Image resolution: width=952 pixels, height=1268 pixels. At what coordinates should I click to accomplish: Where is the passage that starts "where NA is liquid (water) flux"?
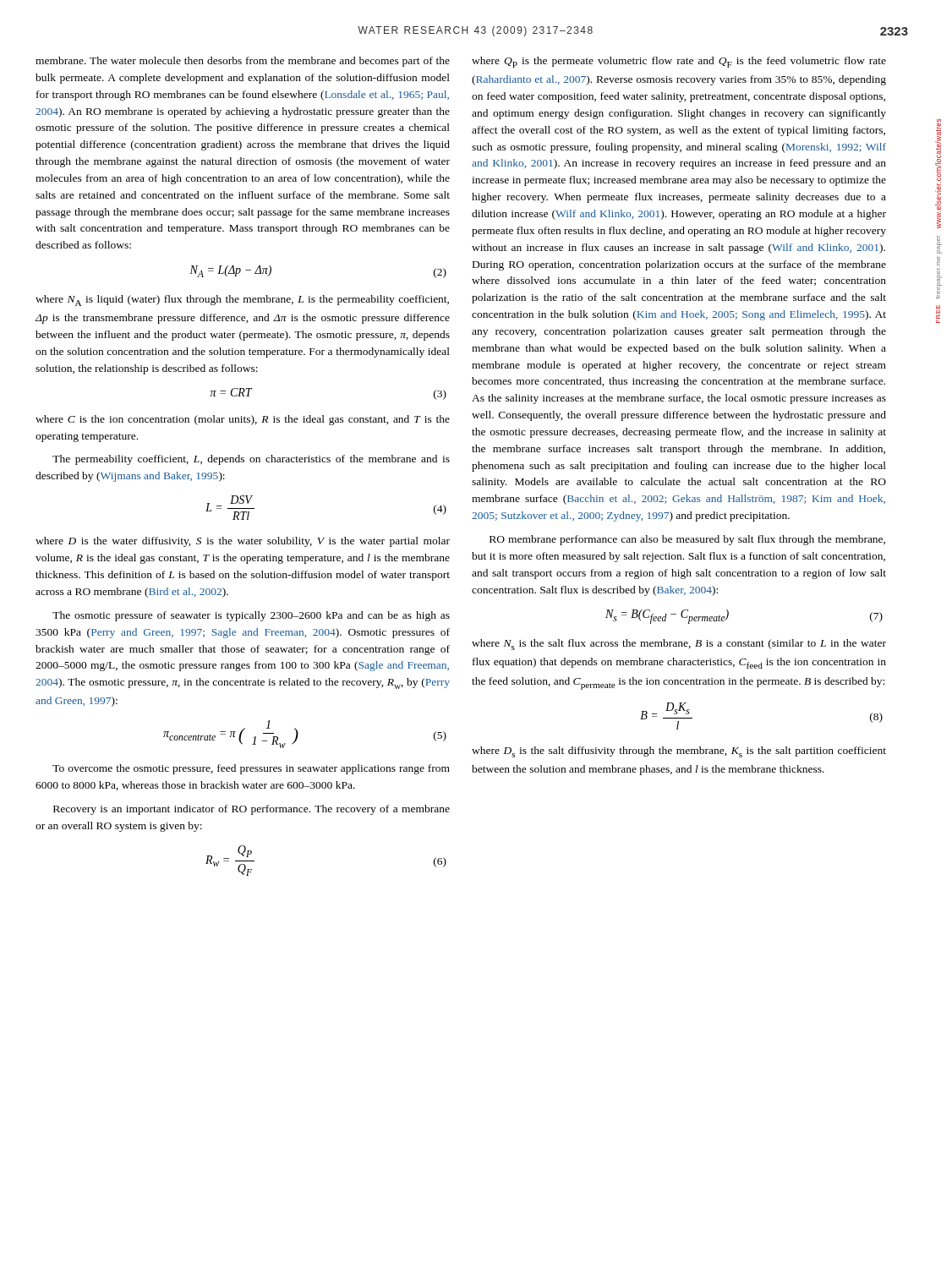pyautogui.click(x=243, y=334)
